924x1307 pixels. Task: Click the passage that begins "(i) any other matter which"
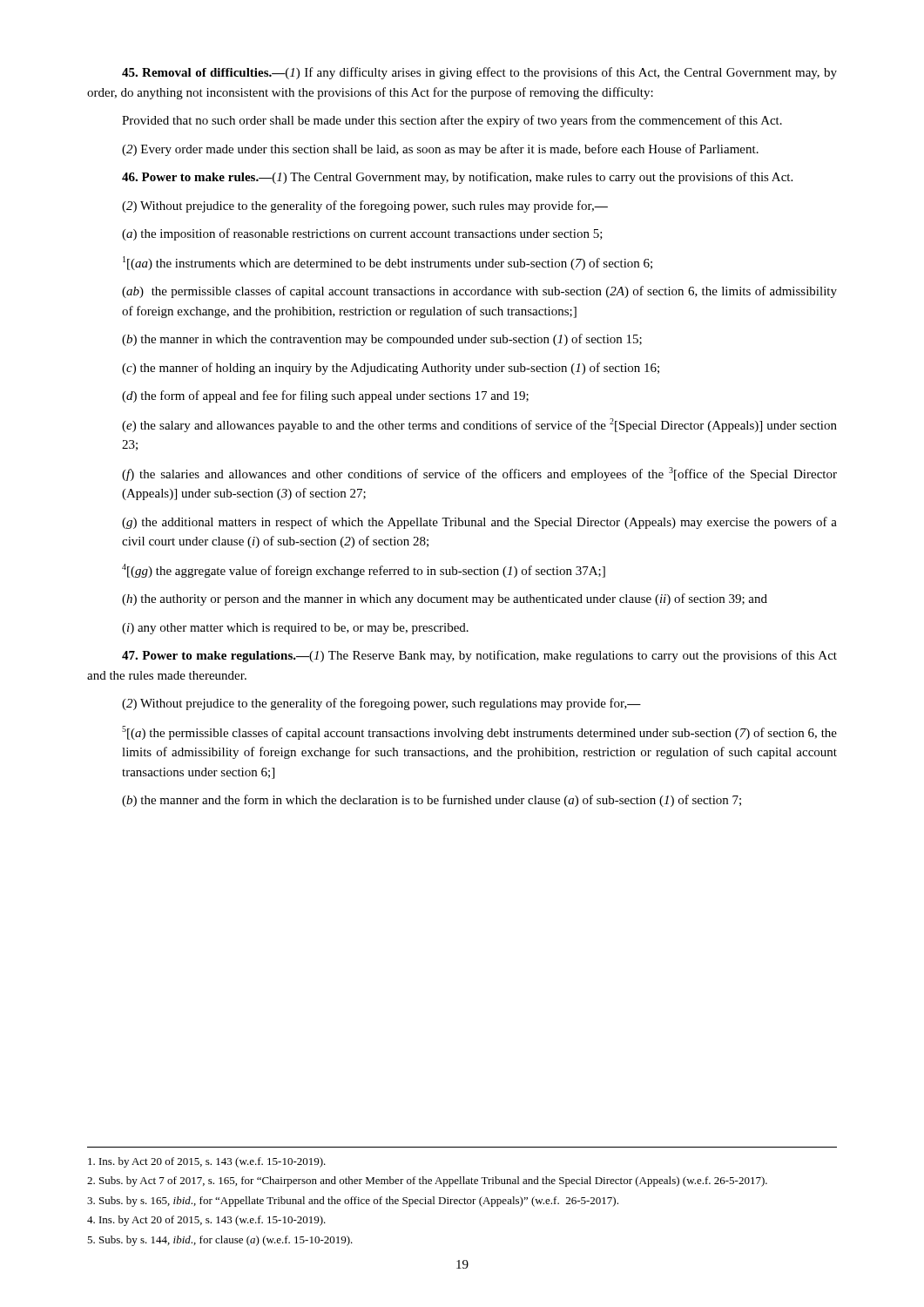coord(479,627)
